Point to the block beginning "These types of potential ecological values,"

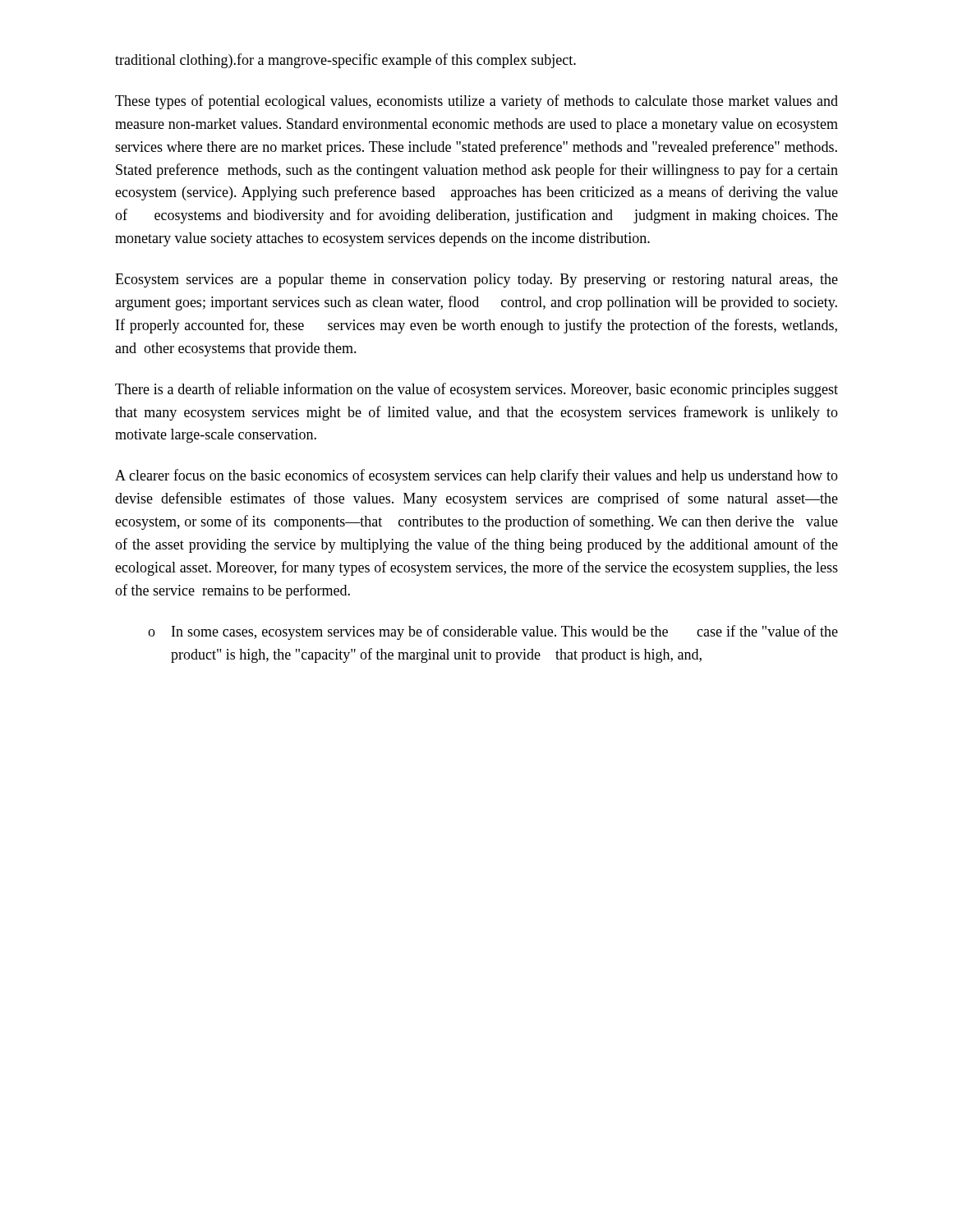point(476,170)
